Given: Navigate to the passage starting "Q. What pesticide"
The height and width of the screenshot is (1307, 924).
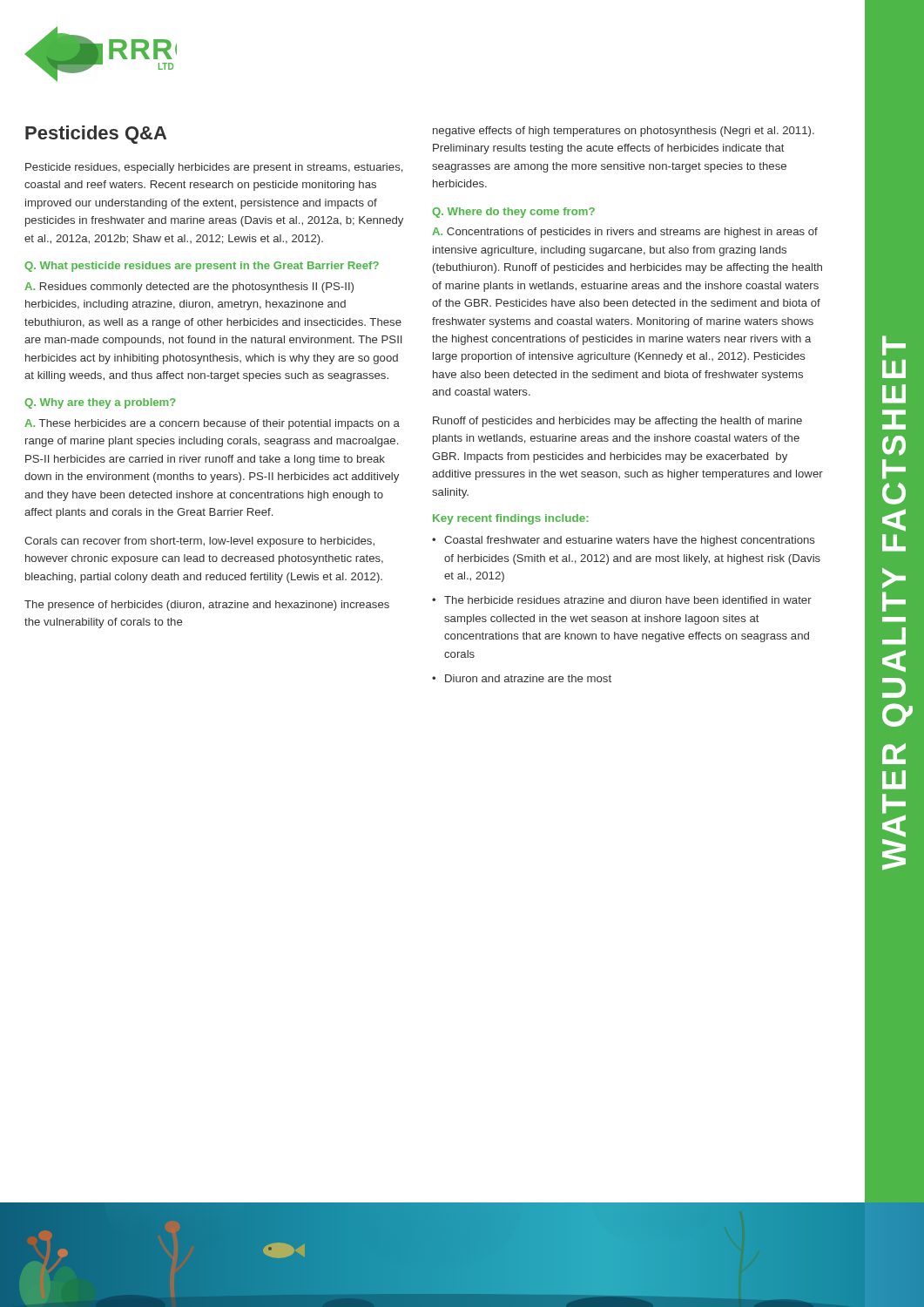Looking at the screenshot, I should [x=216, y=266].
